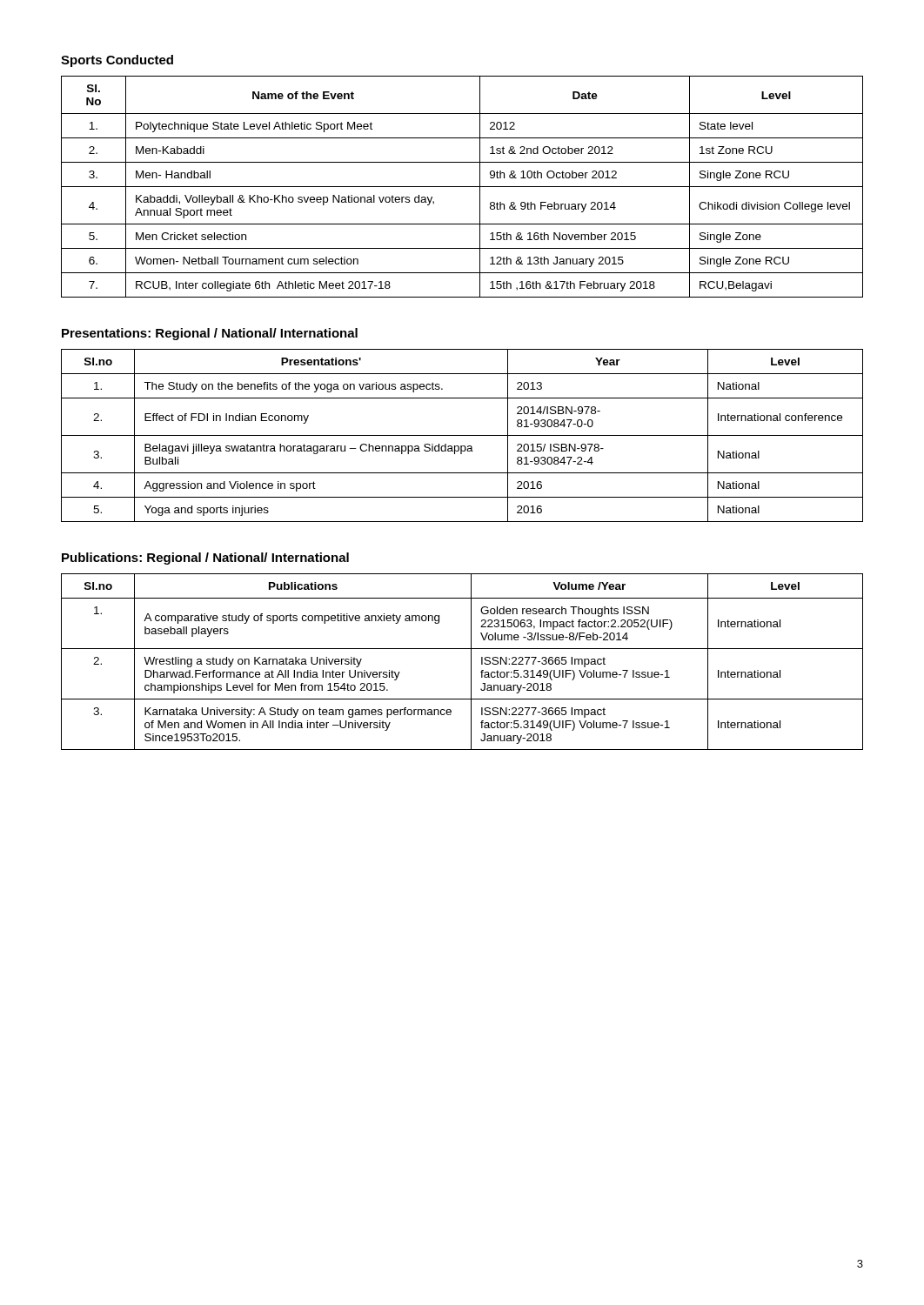
Task: Find the passage starting "Publications: Regional / National/ International"
Action: tap(205, 557)
